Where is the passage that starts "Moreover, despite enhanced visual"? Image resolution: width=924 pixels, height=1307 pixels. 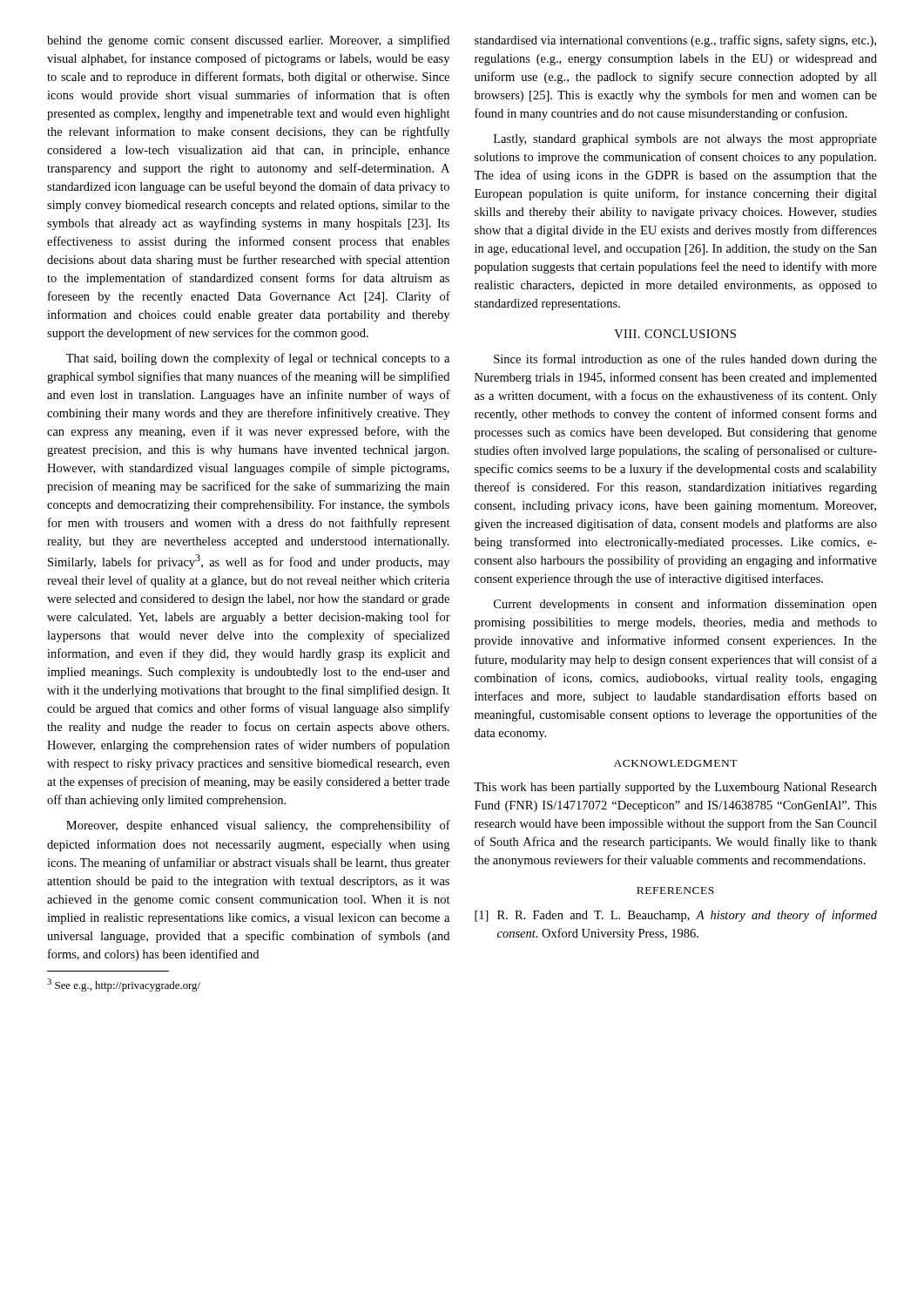[248, 890]
